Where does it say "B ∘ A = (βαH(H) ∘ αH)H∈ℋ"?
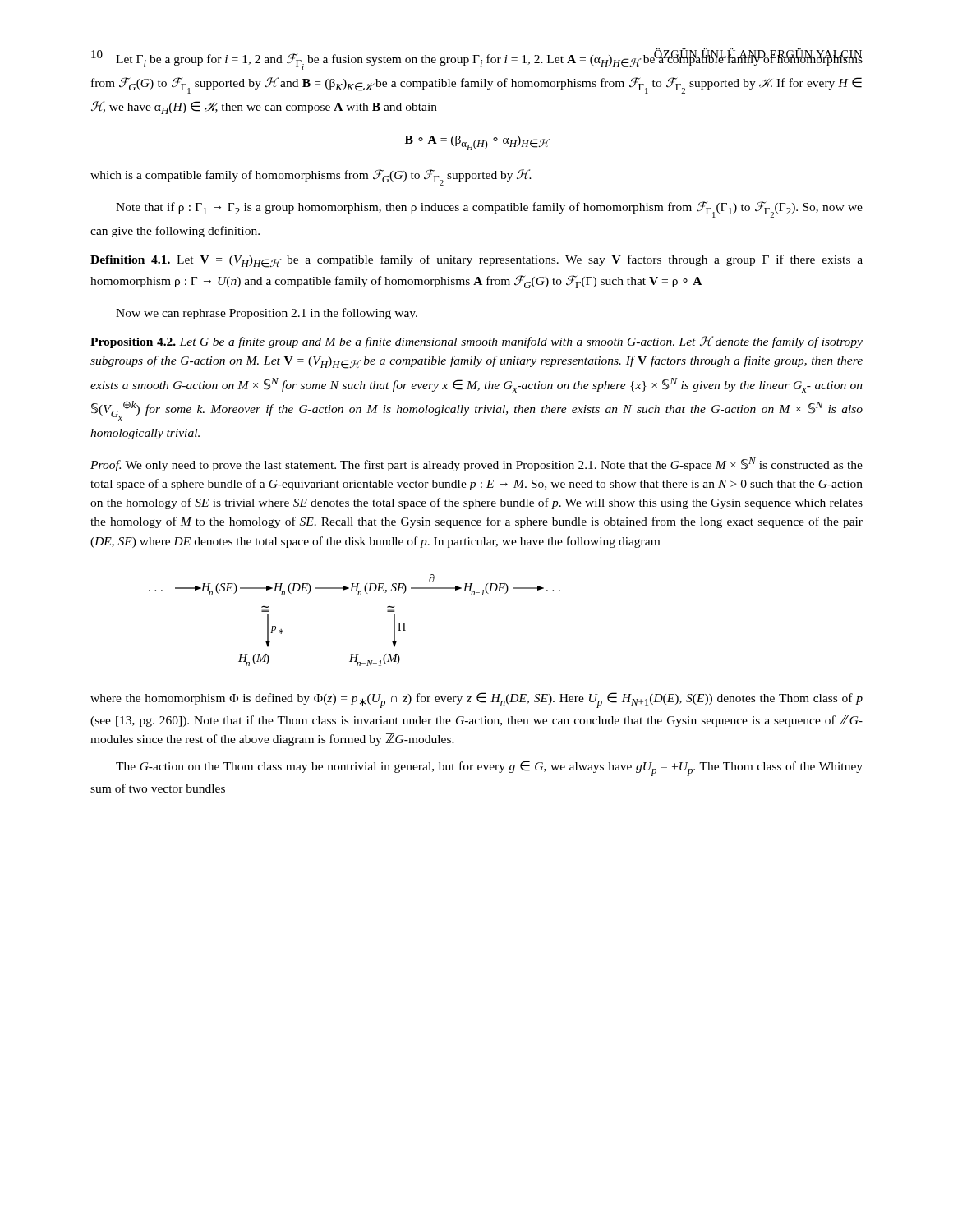The width and height of the screenshot is (953, 1232). (476, 142)
